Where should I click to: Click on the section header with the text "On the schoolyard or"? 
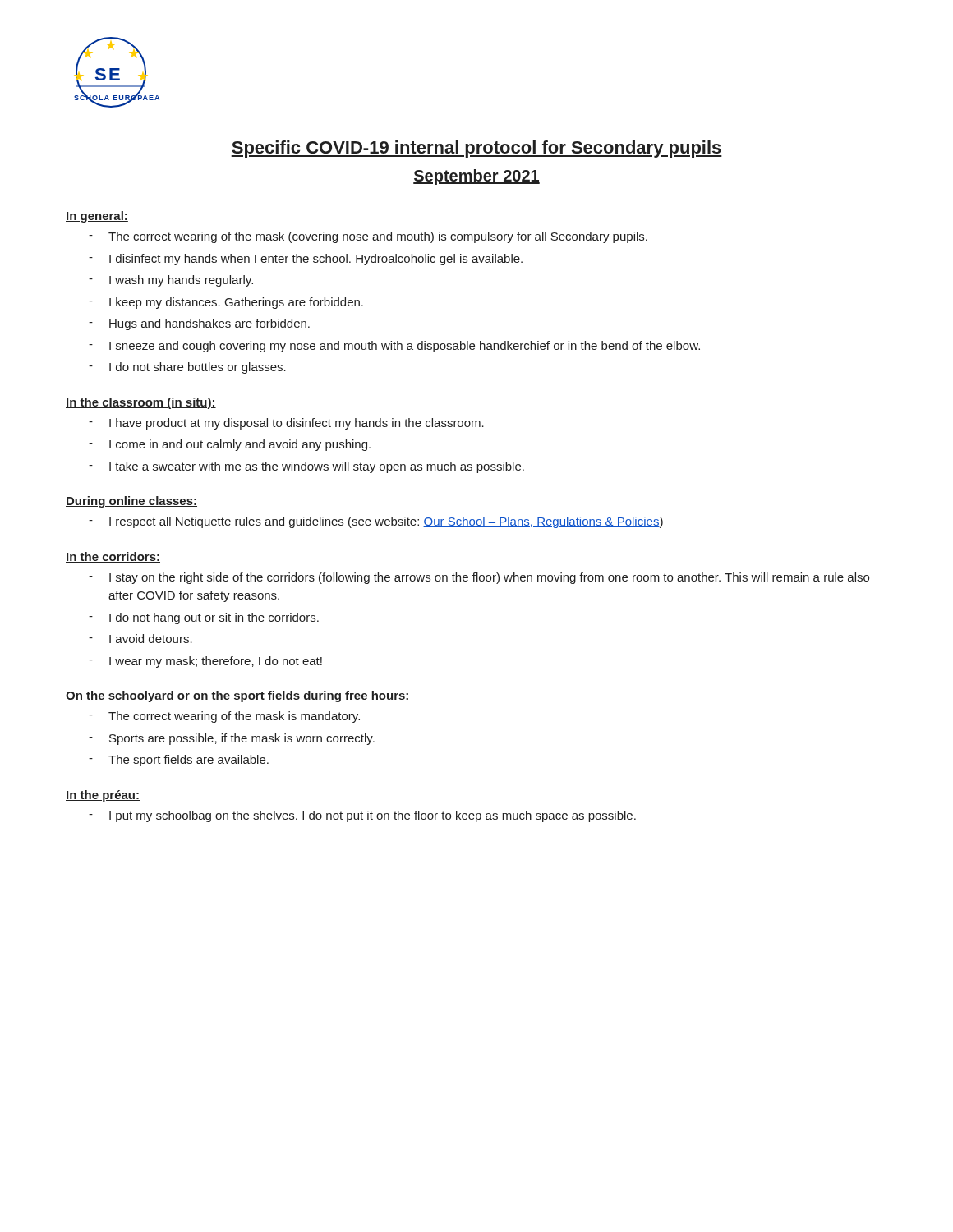coord(238,695)
